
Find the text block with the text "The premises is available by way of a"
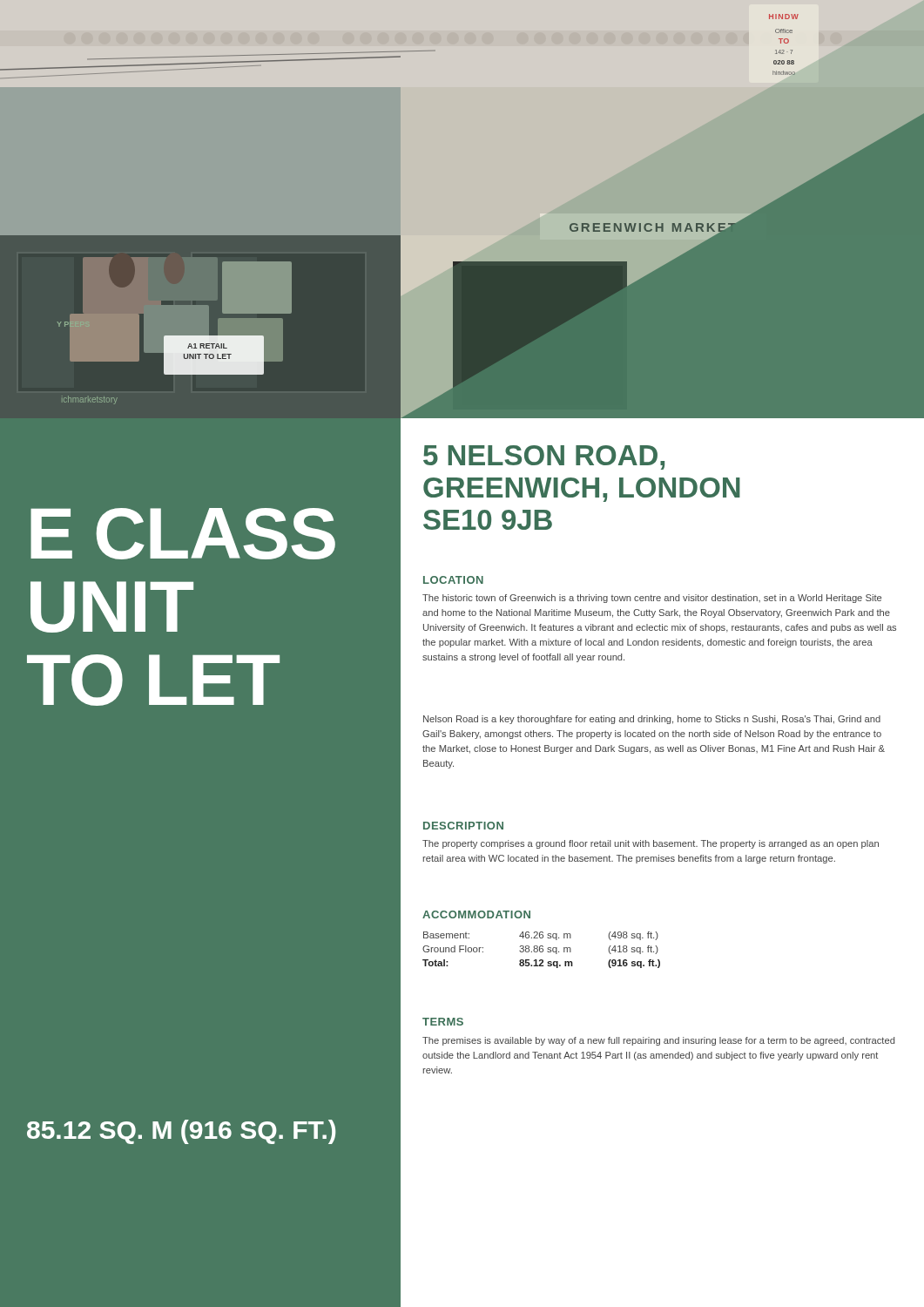pyautogui.click(x=659, y=1055)
